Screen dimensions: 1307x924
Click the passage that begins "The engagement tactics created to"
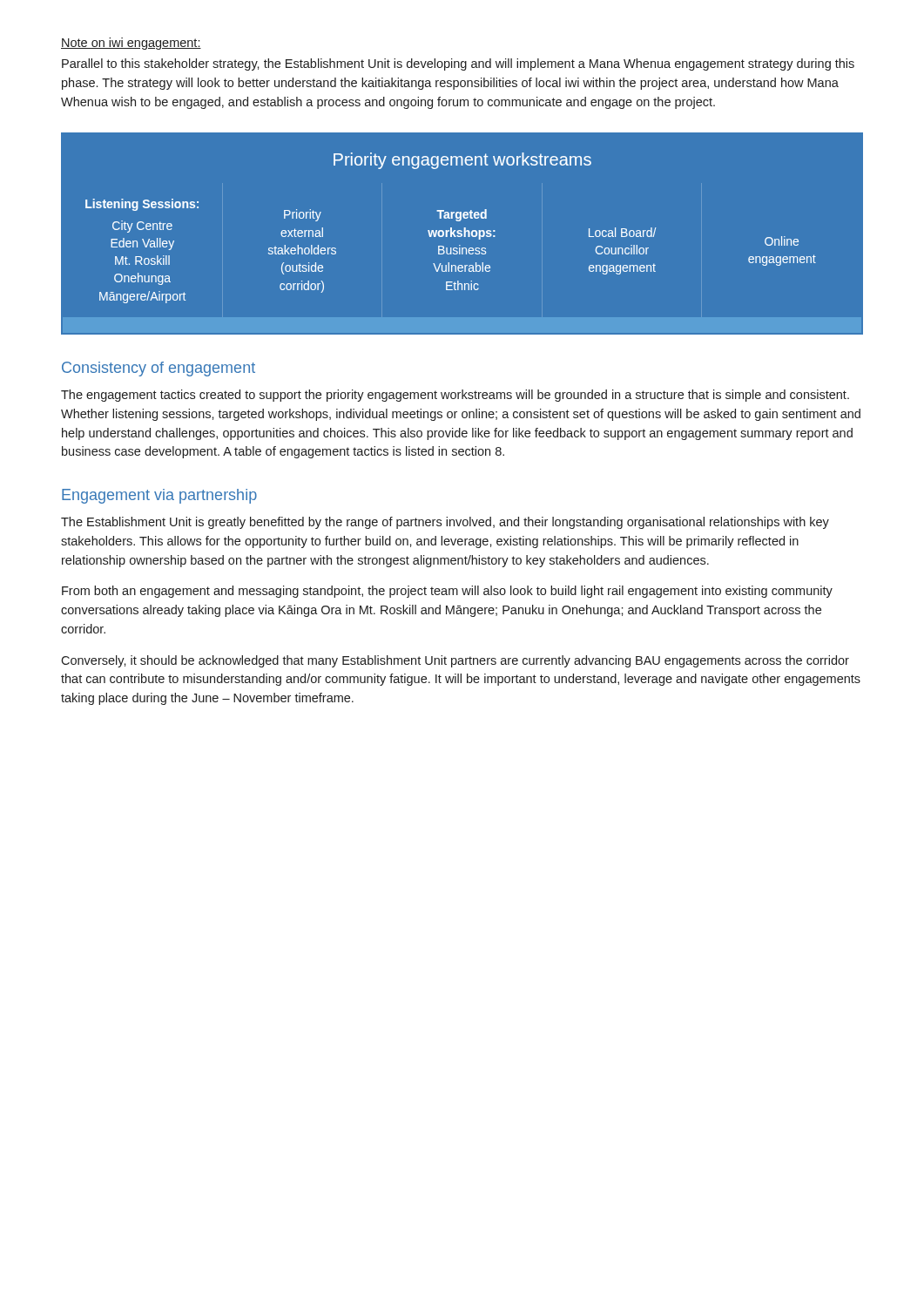coord(461,423)
